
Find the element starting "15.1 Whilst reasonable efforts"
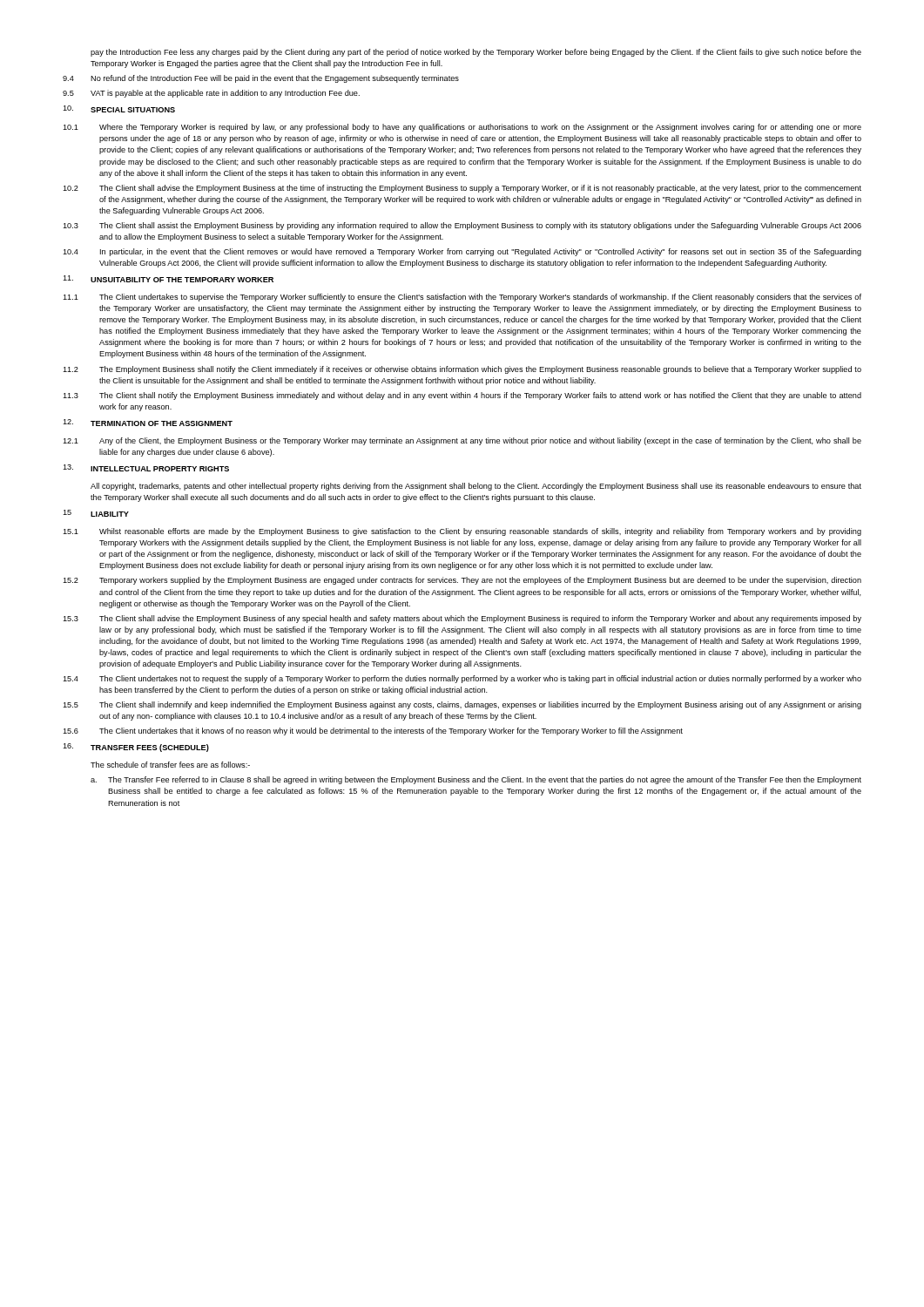coord(462,549)
